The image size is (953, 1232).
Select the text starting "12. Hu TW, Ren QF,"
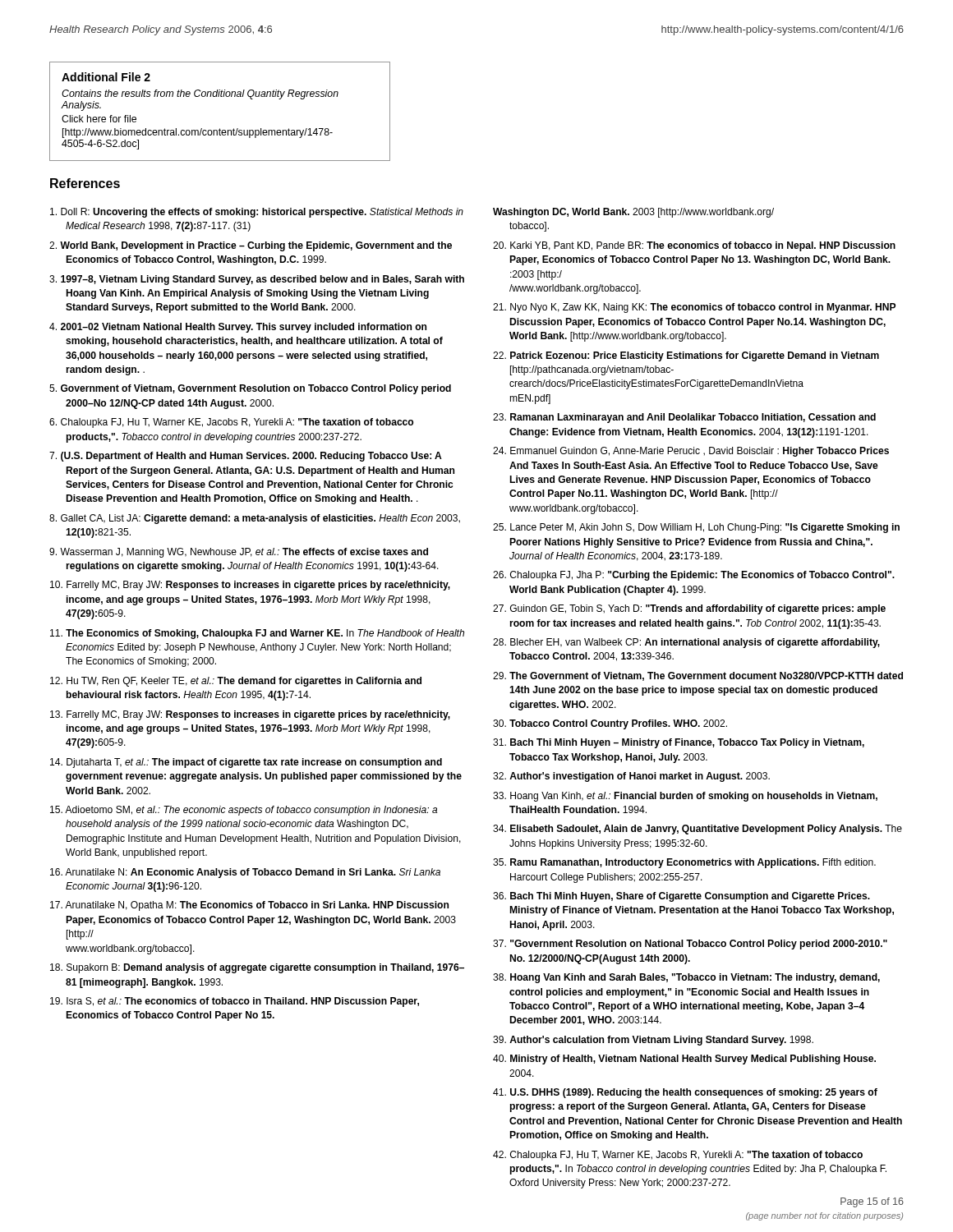[x=236, y=688]
